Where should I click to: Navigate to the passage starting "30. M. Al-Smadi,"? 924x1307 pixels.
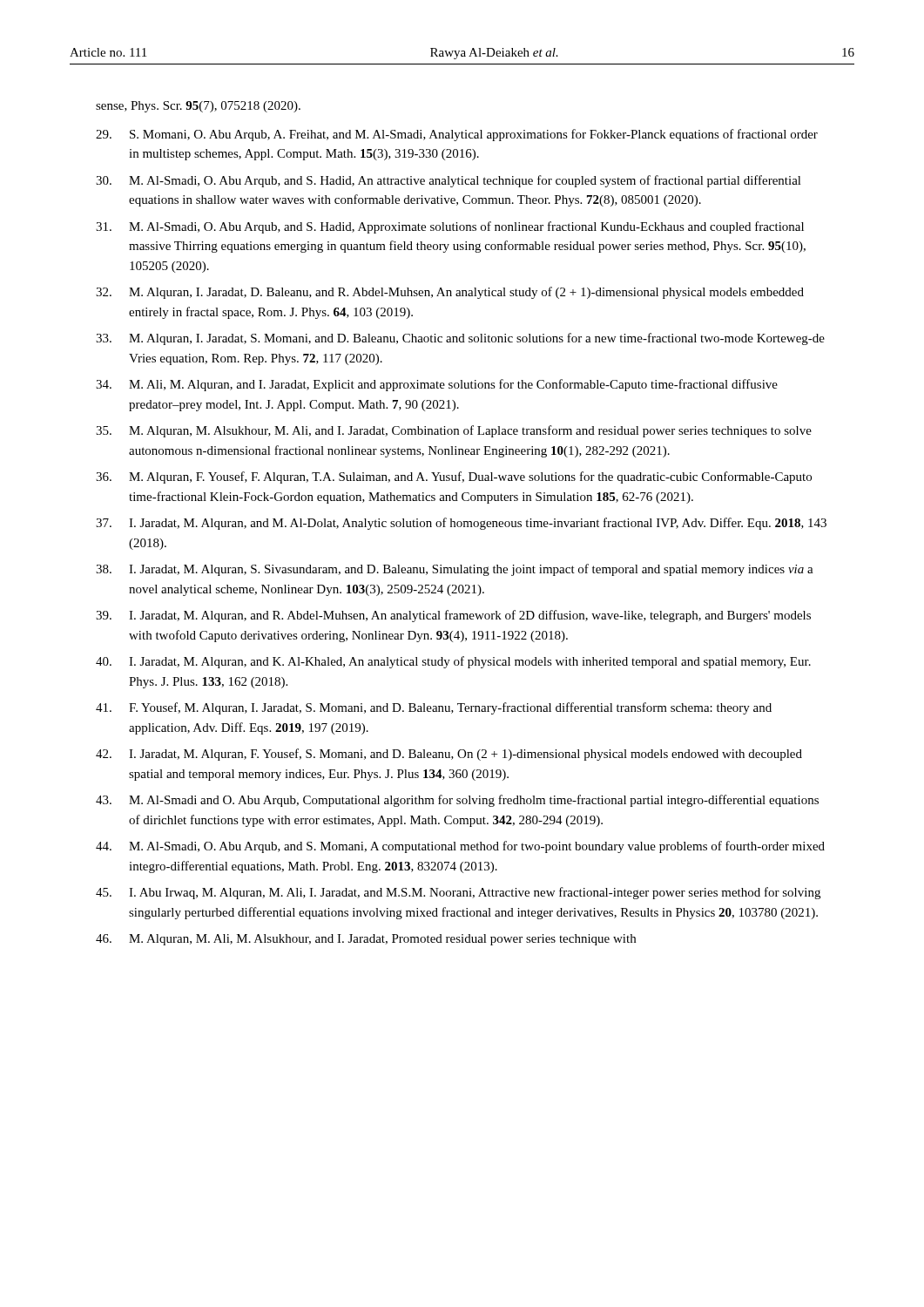462,190
